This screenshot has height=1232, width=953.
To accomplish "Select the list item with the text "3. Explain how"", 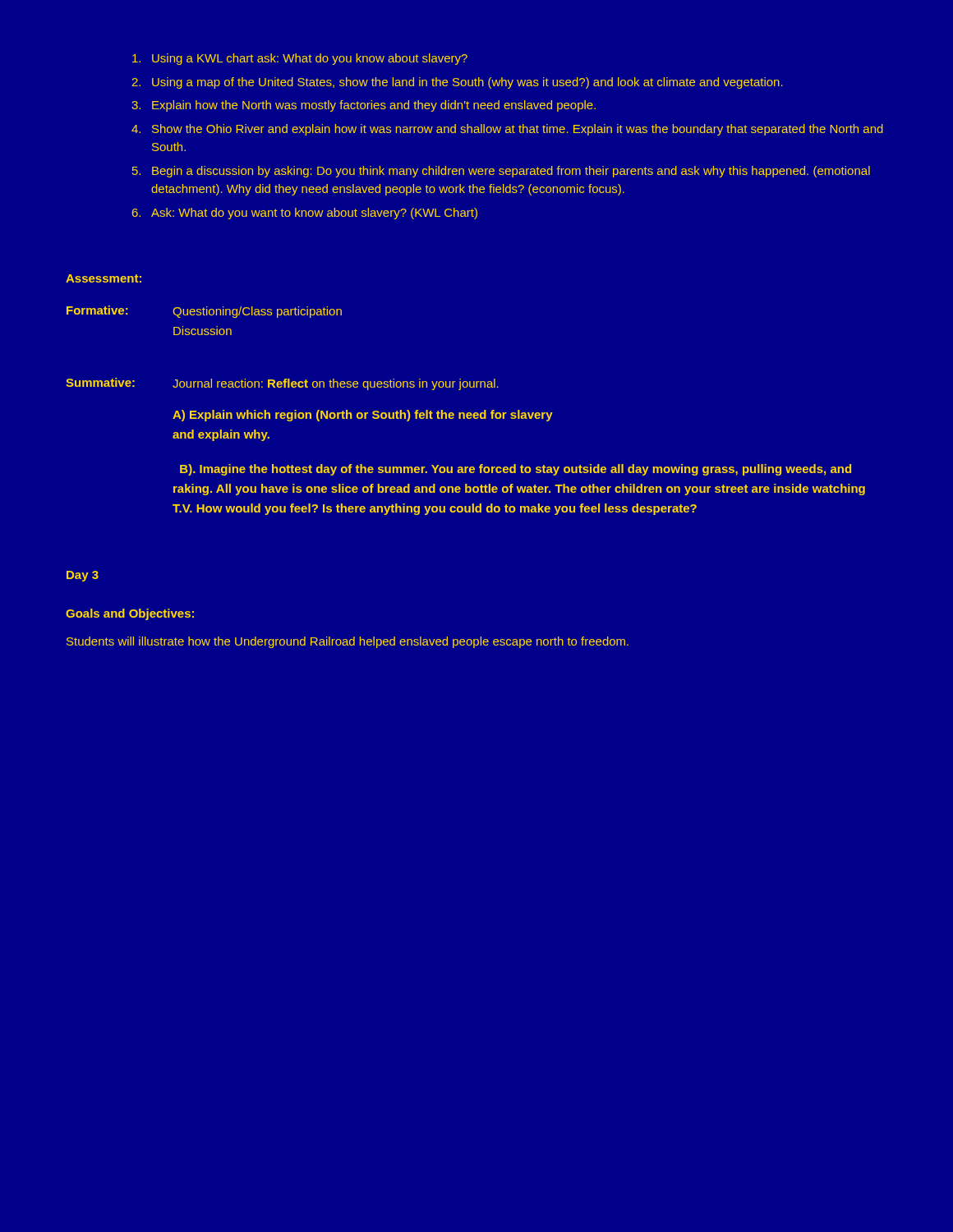I will point(364,105).
